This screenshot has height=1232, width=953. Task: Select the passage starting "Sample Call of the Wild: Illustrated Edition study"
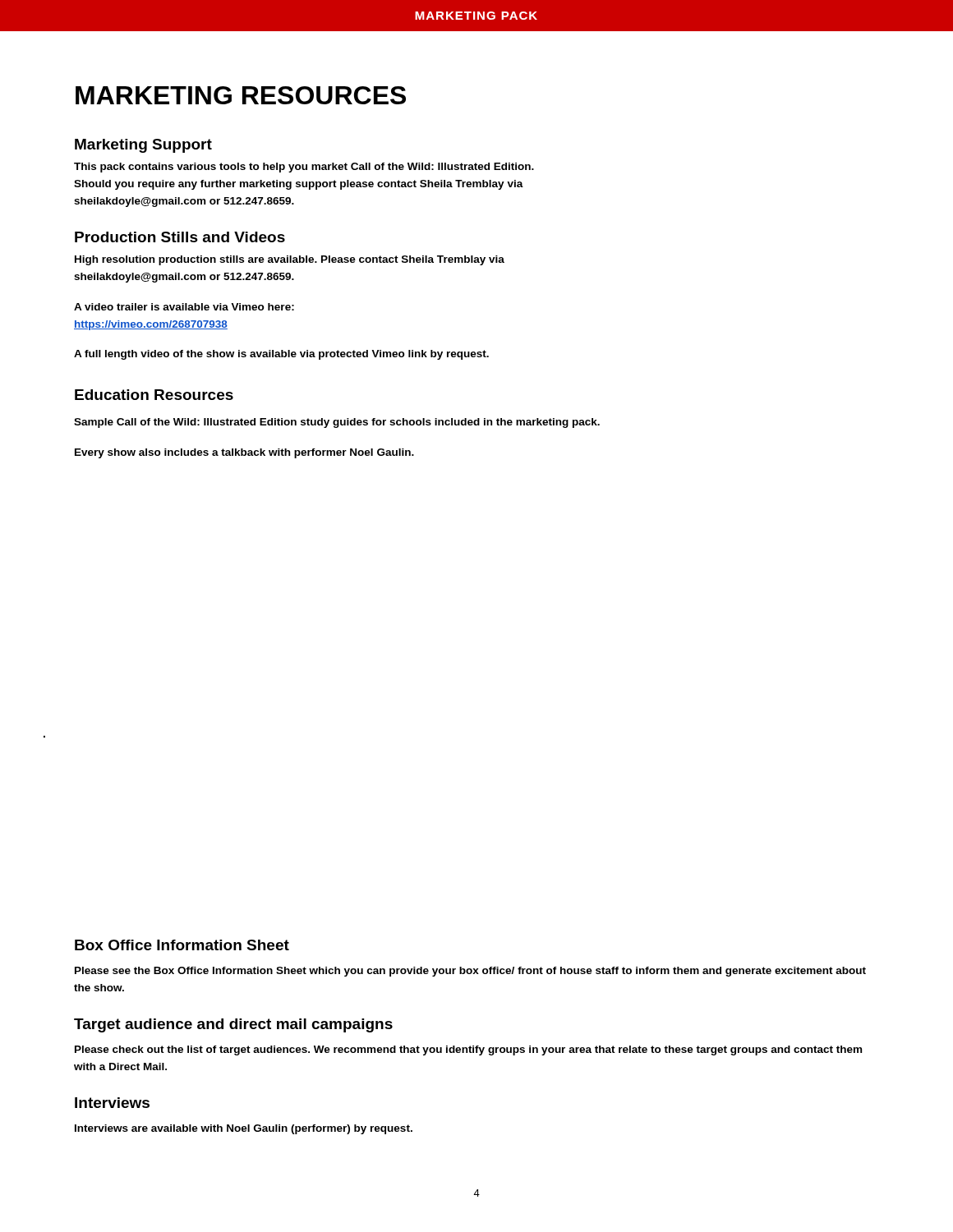337,422
